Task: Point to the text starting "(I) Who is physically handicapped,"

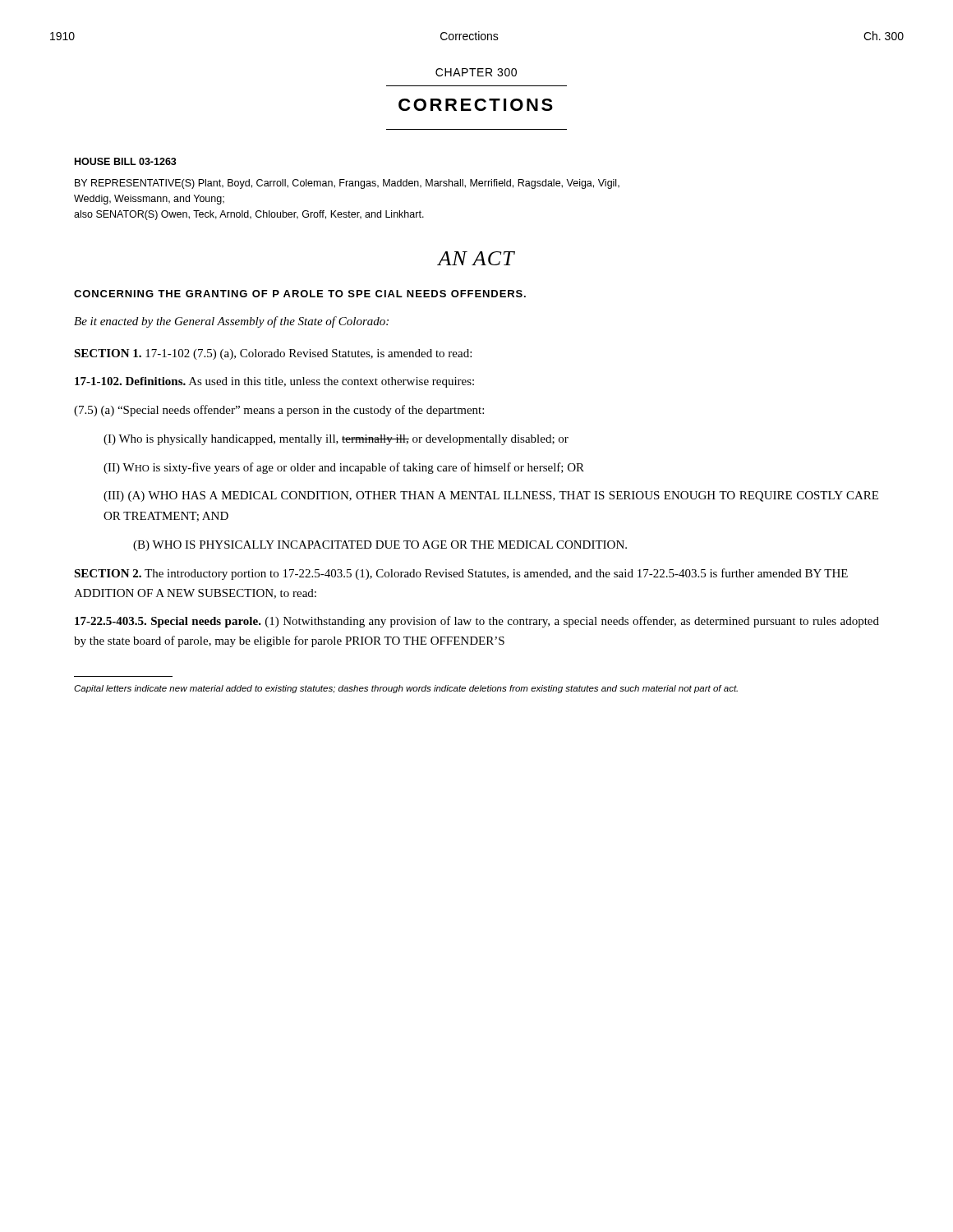Action: pyautogui.click(x=336, y=438)
